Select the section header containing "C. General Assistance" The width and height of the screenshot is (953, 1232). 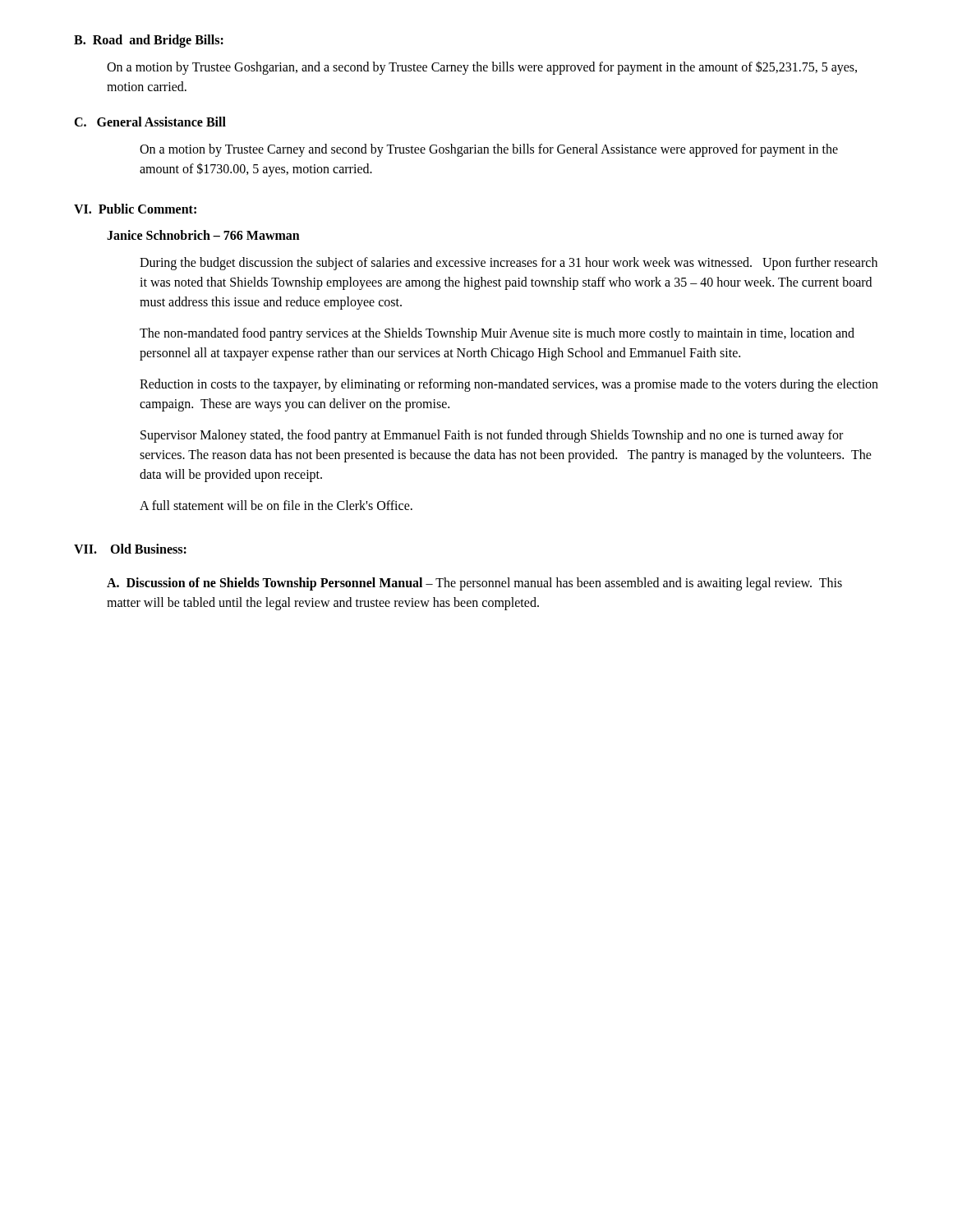coord(150,122)
